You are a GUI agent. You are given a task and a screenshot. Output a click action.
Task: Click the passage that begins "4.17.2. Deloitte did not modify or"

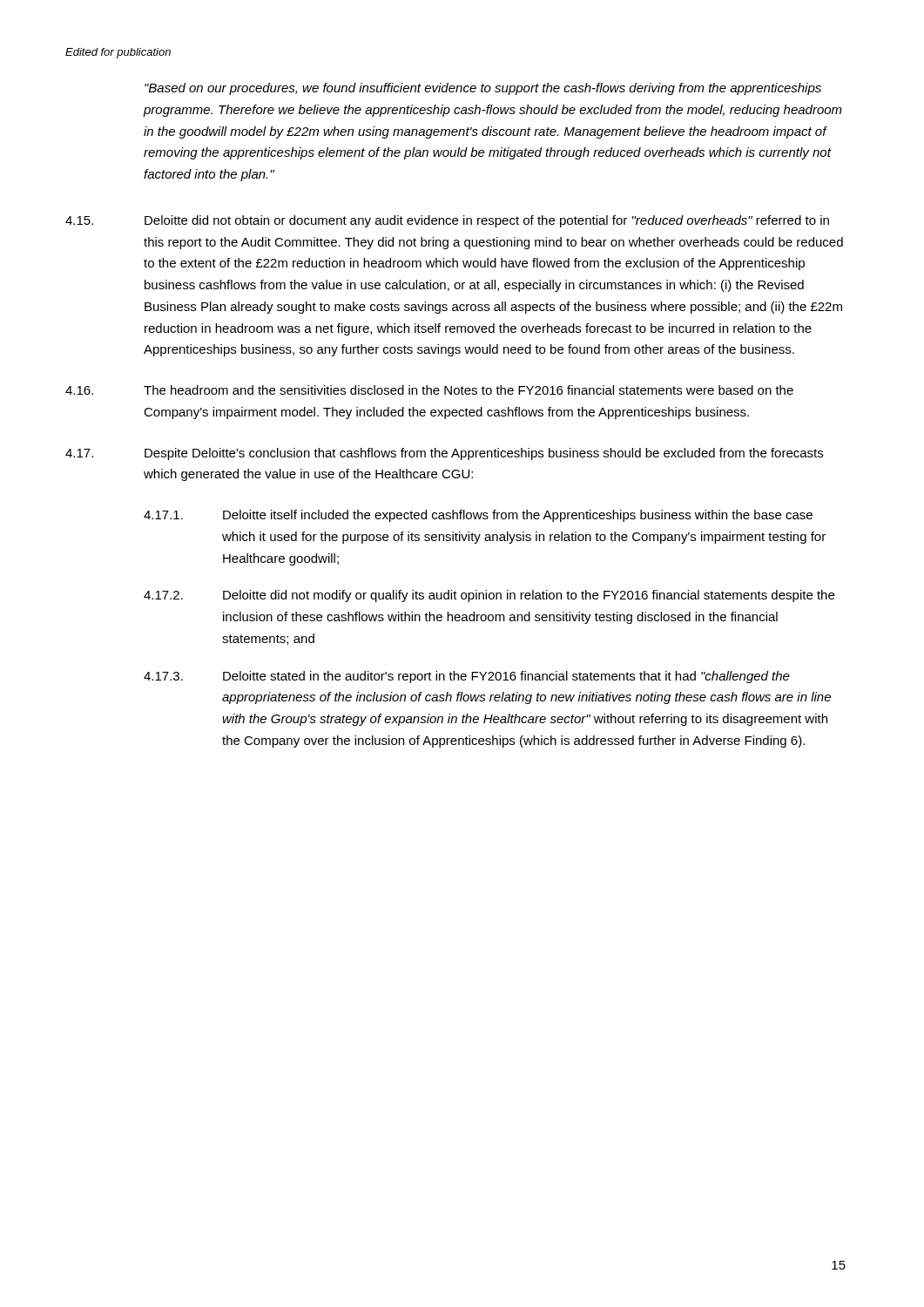[495, 617]
